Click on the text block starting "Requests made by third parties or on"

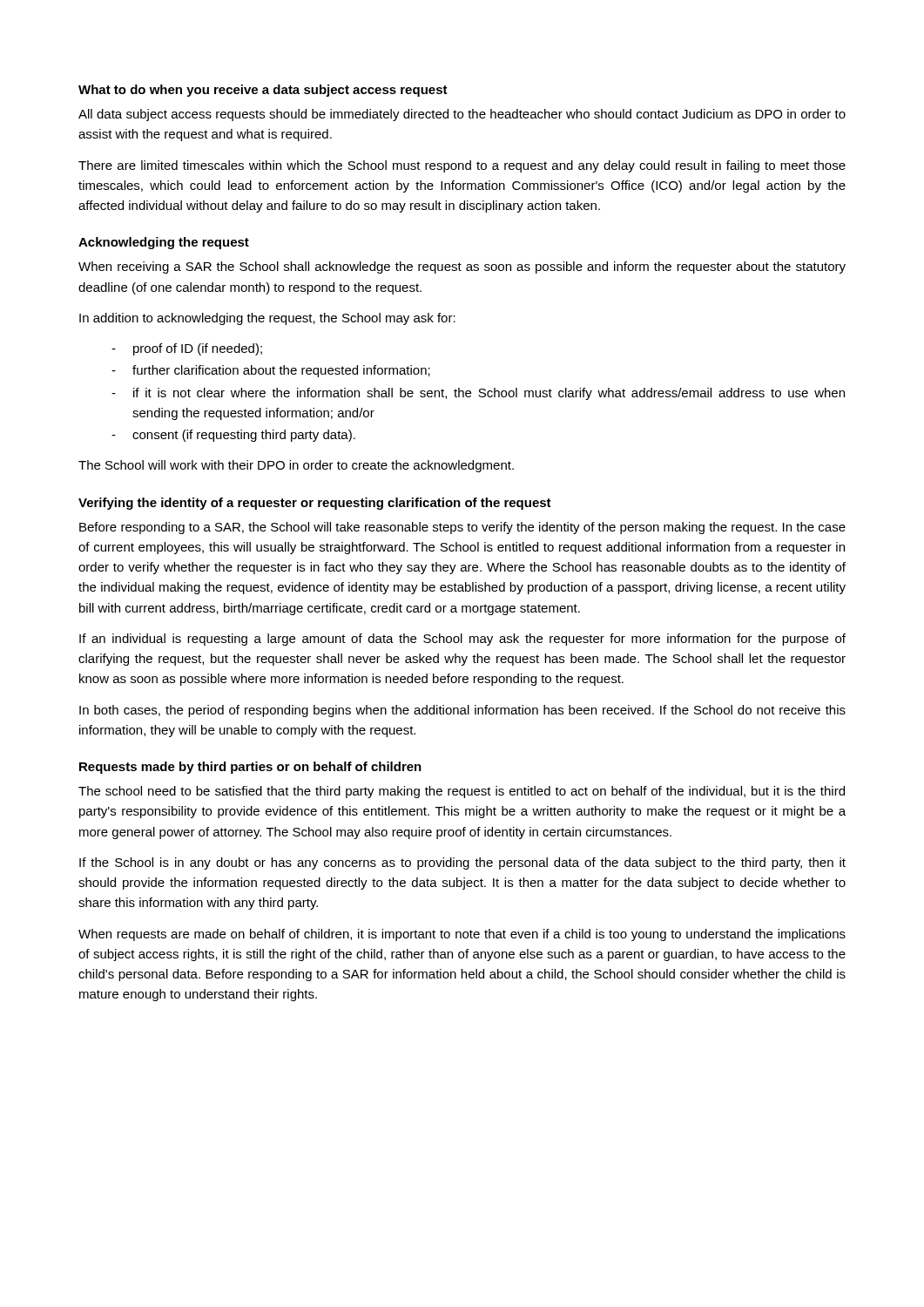coord(250,766)
